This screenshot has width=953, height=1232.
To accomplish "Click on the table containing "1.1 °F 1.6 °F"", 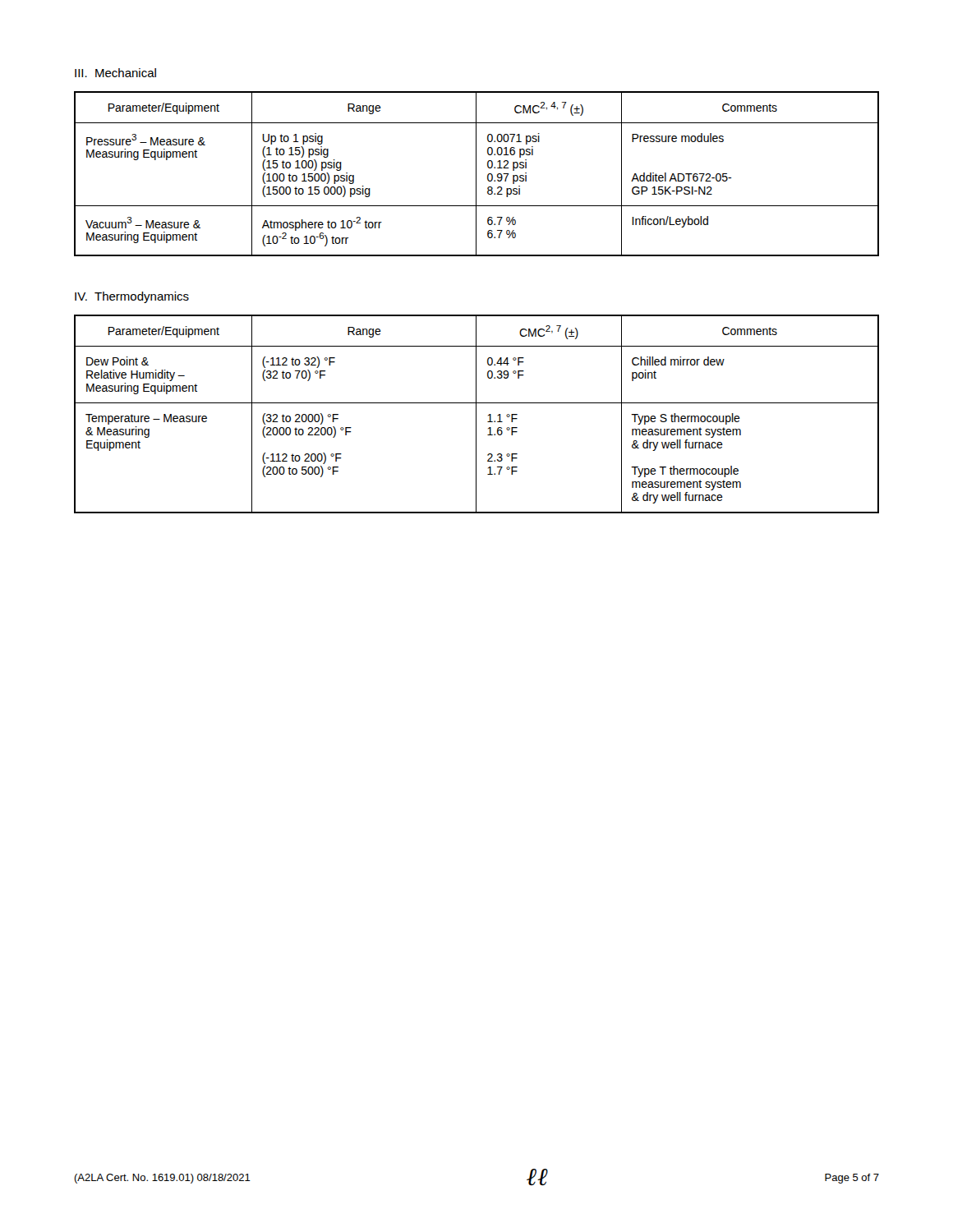I will [x=476, y=414].
